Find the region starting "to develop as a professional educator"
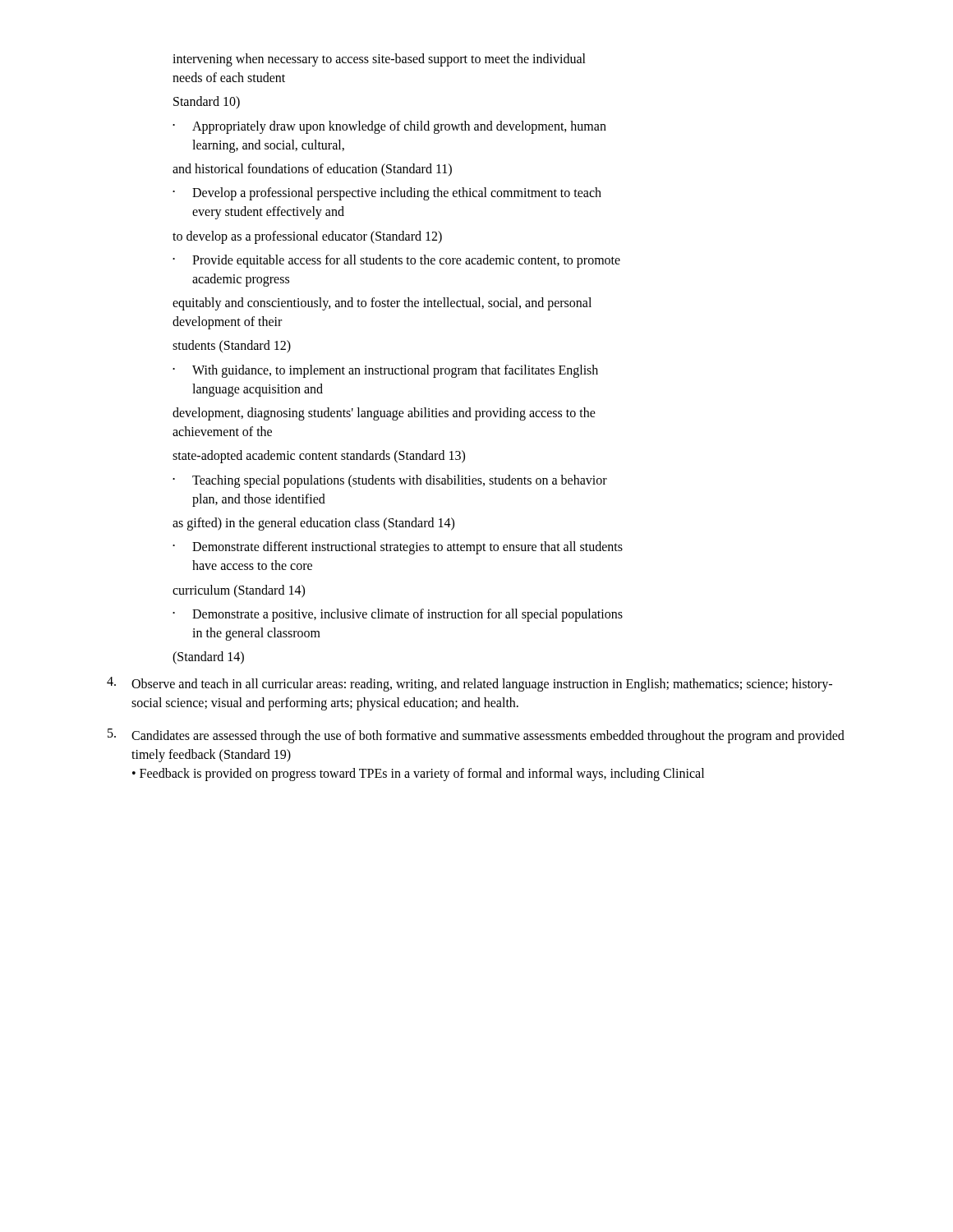The height and width of the screenshot is (1232, 953). pos(307,237)
